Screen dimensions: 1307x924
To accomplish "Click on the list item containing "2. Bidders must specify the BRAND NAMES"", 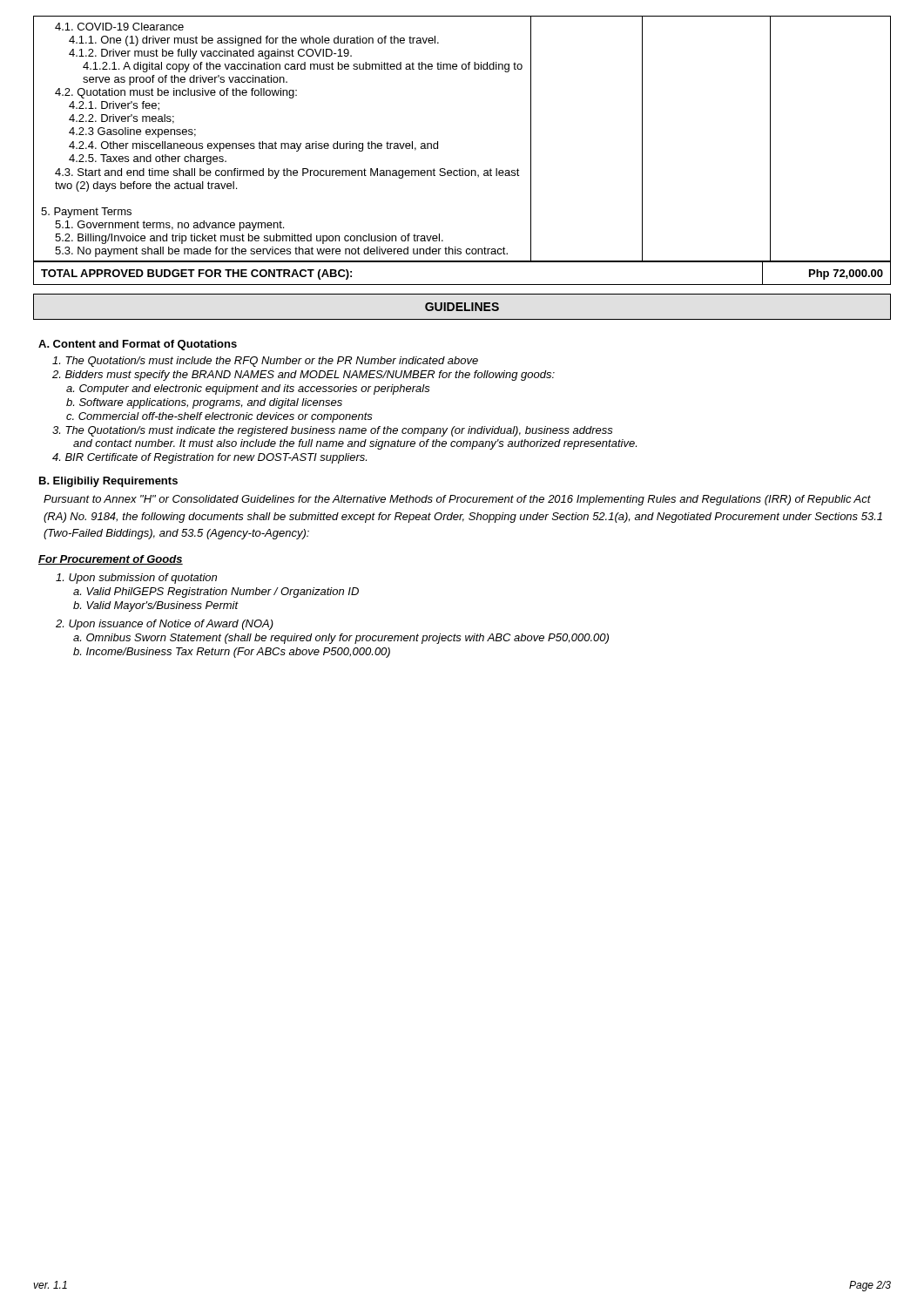I will pos(304,374).
